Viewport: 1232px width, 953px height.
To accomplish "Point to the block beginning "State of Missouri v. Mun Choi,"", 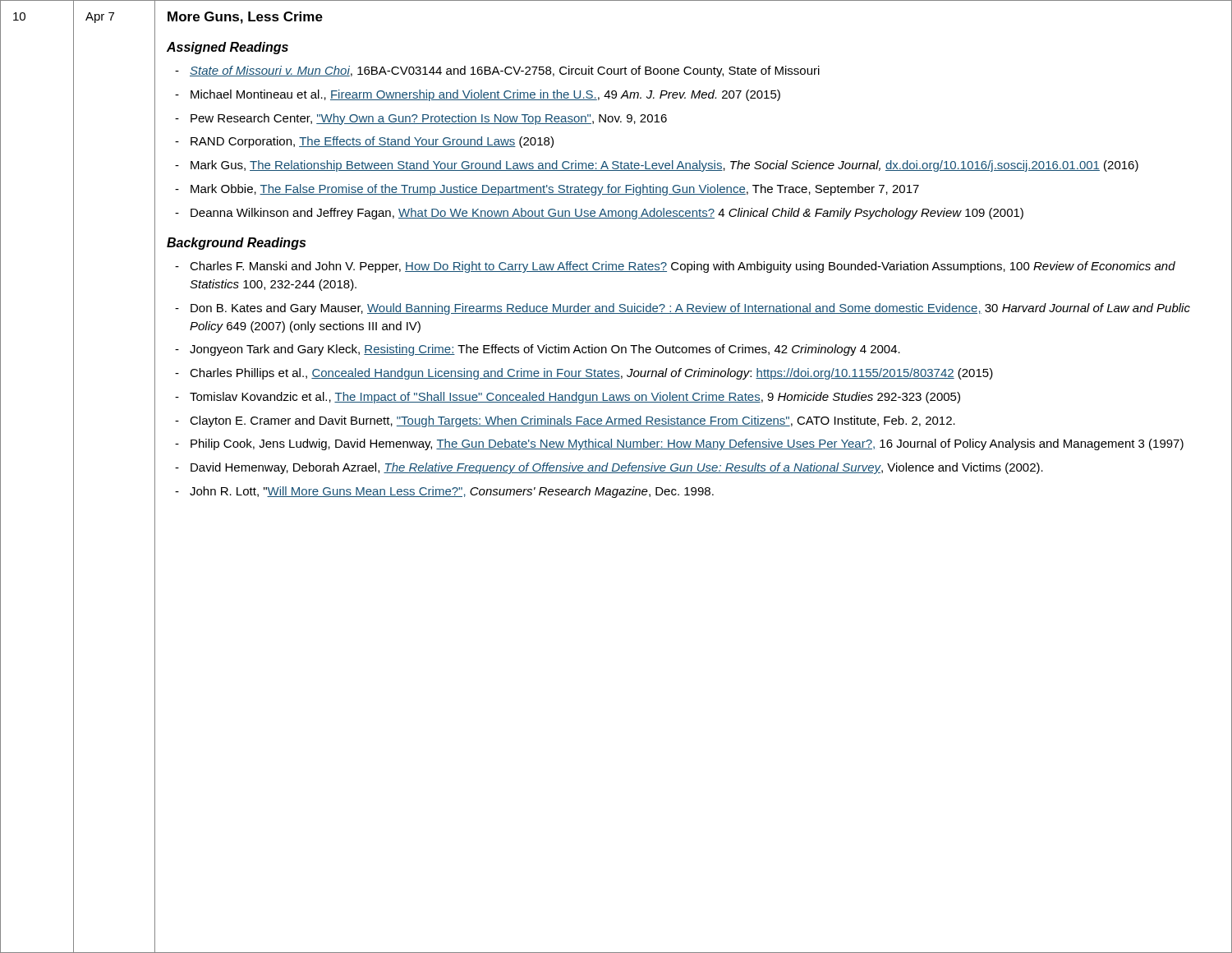I will (505, 70).
